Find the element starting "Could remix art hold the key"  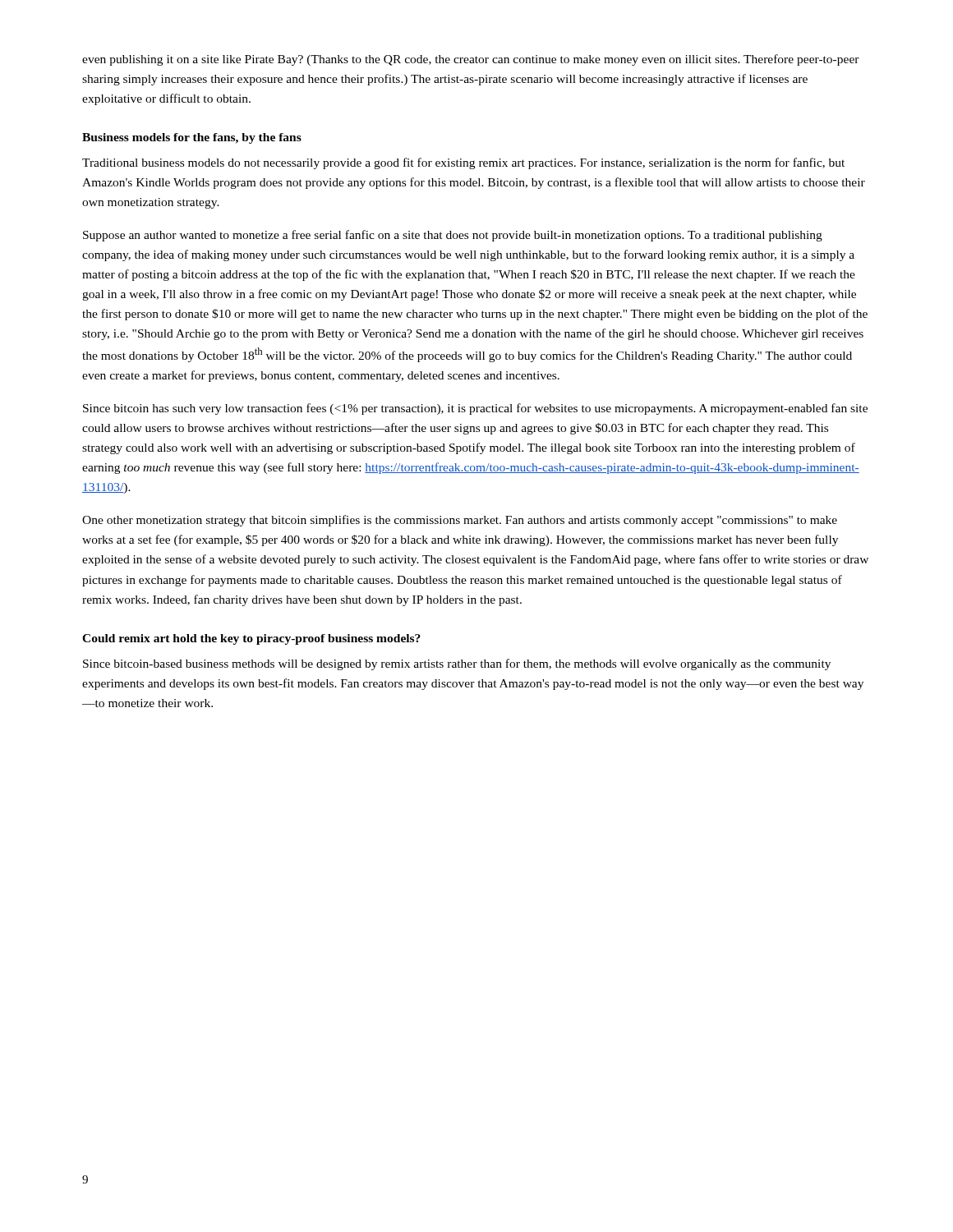point(252,637)
